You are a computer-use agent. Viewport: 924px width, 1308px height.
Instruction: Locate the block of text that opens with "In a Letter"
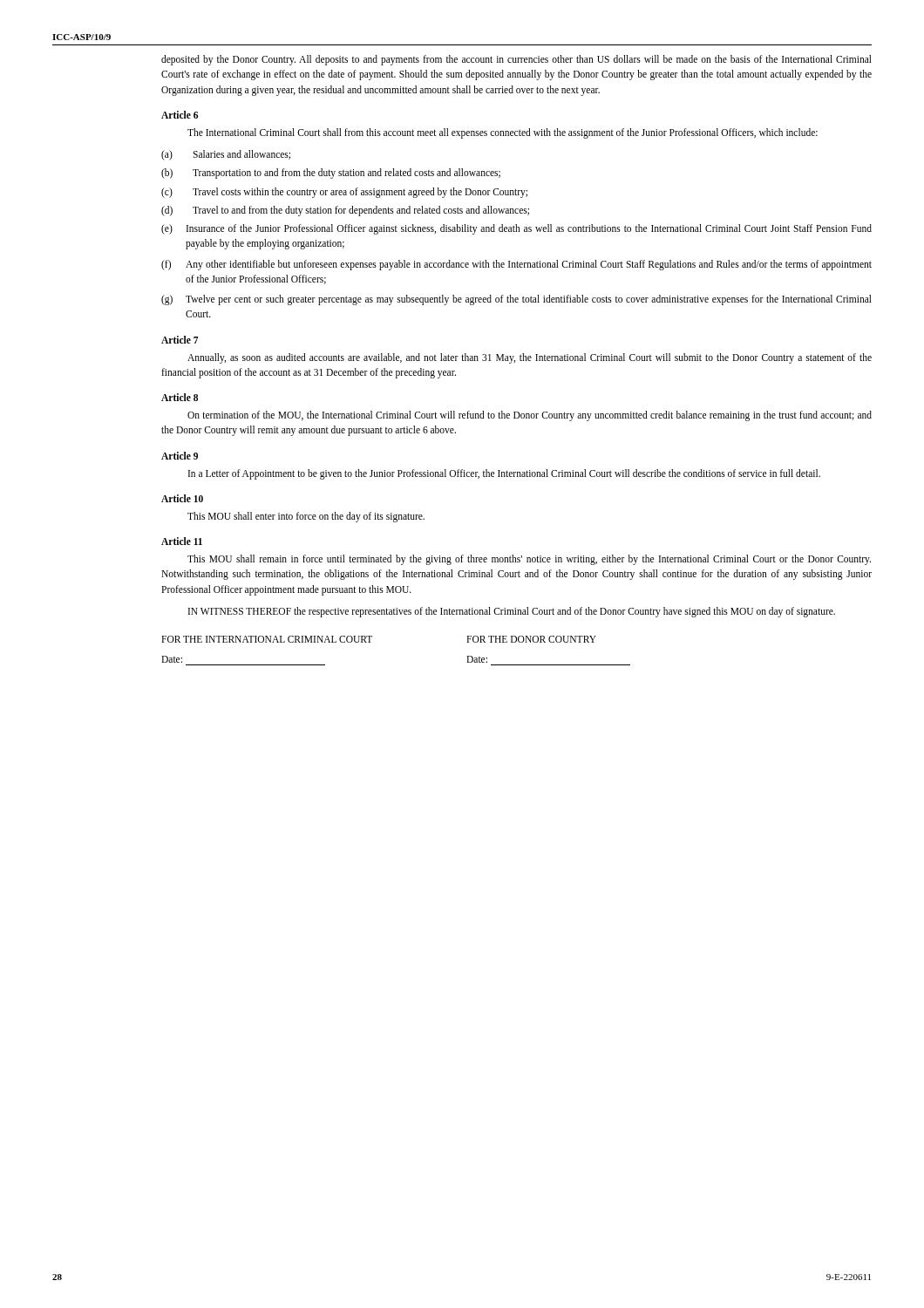[504, 473]
